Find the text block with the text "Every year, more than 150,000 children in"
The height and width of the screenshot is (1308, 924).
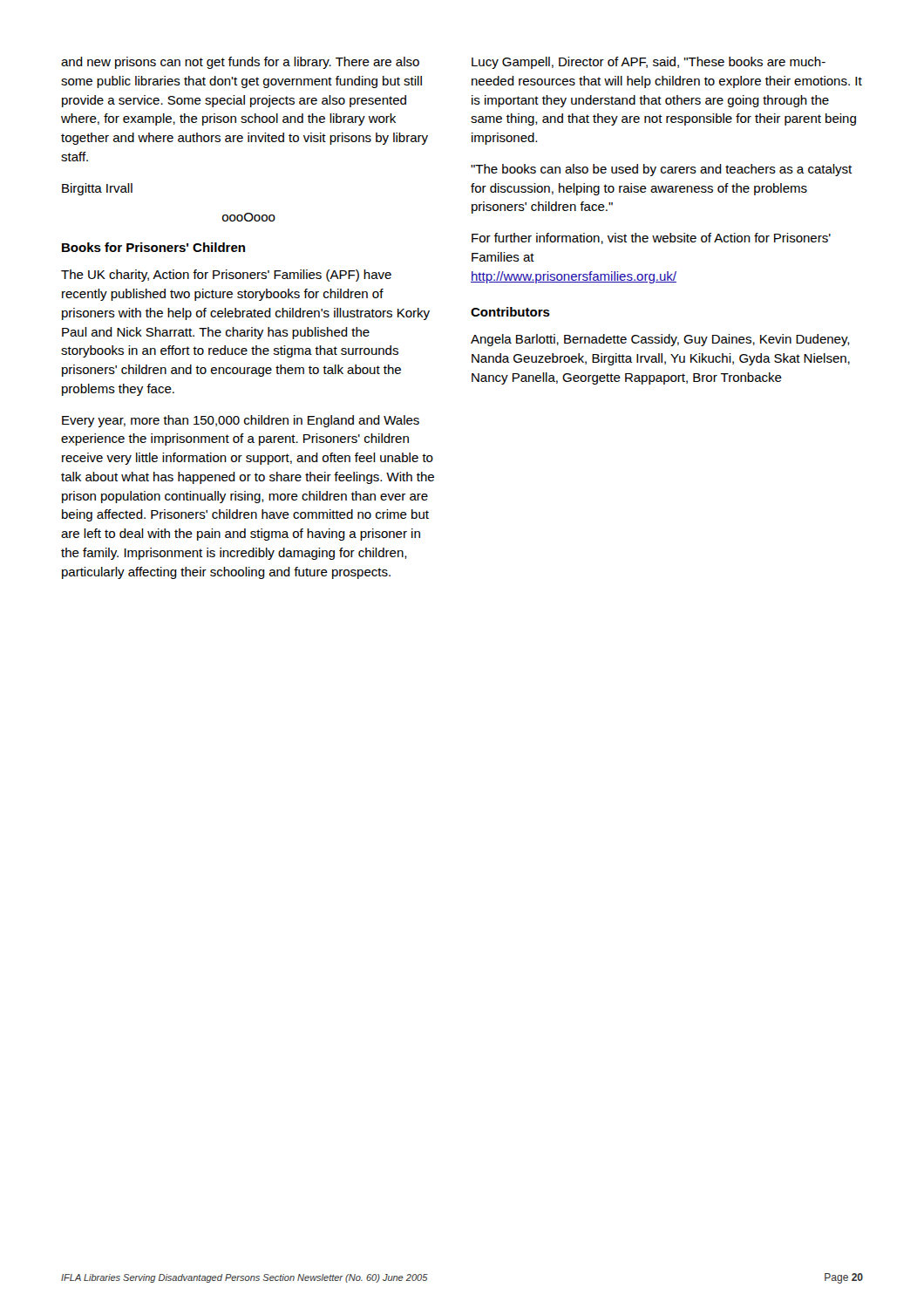pos(248,495)
